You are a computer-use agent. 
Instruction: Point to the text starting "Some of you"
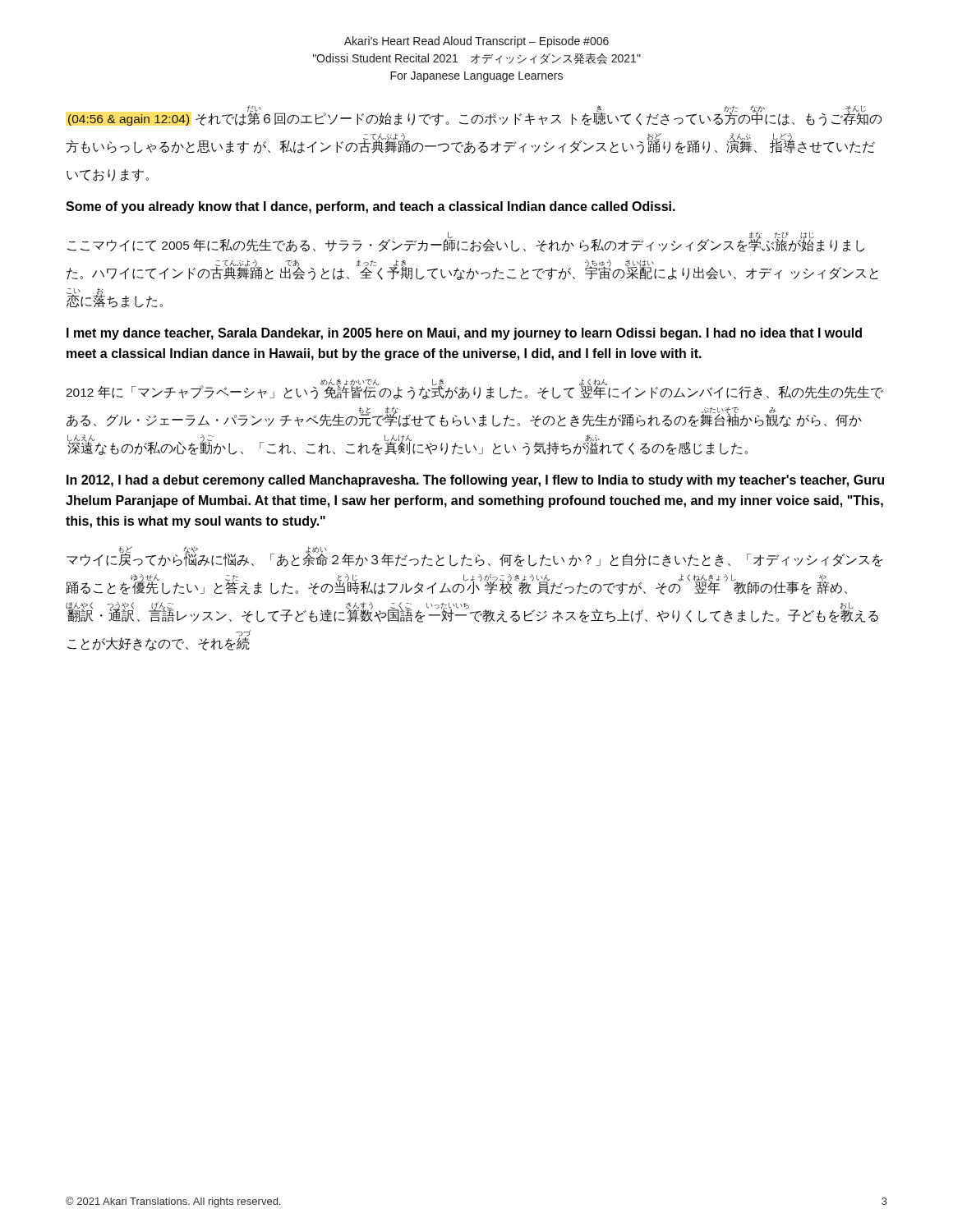(x=371, y=207)
